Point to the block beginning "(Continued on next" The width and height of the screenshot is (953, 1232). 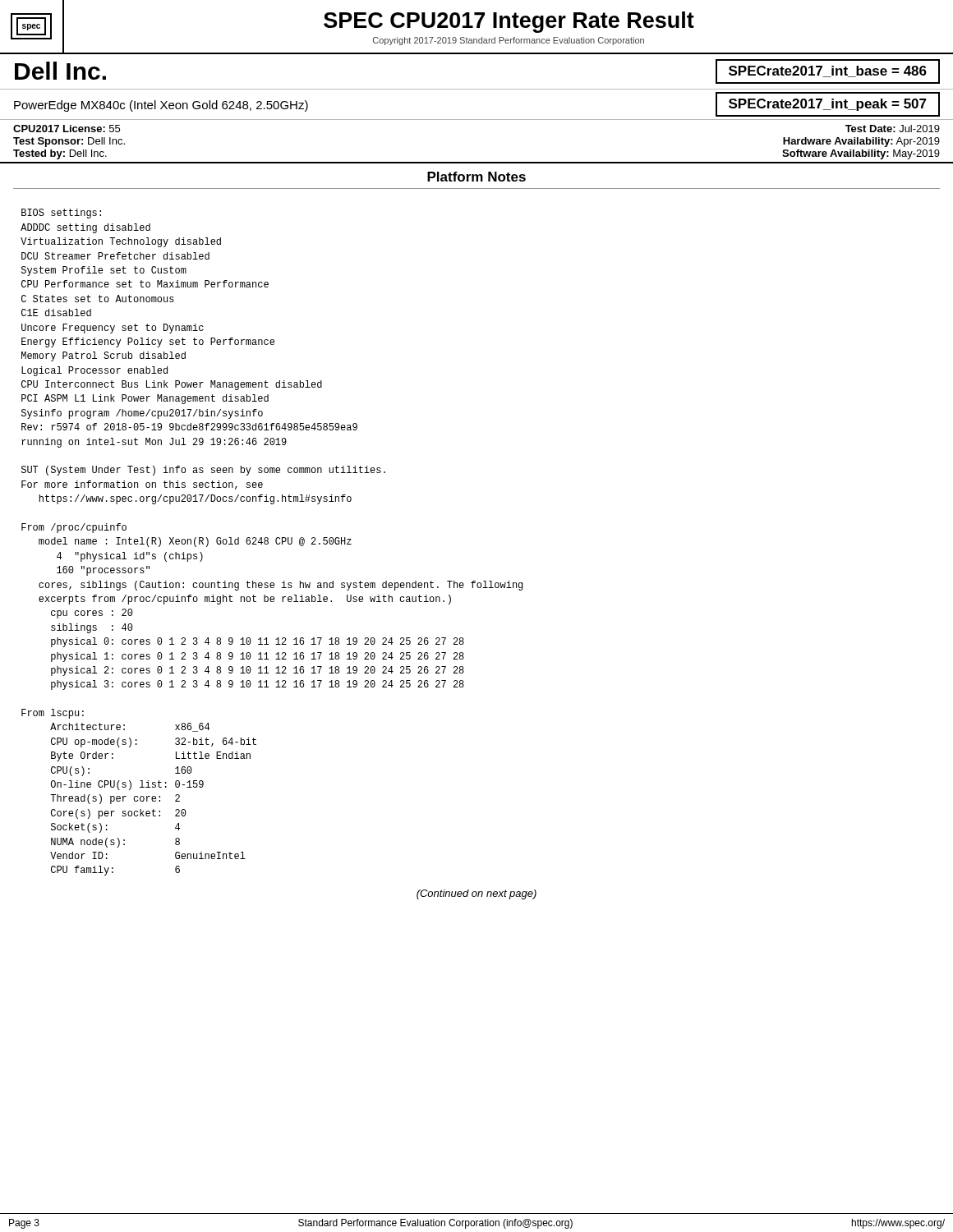coord(476,893)
